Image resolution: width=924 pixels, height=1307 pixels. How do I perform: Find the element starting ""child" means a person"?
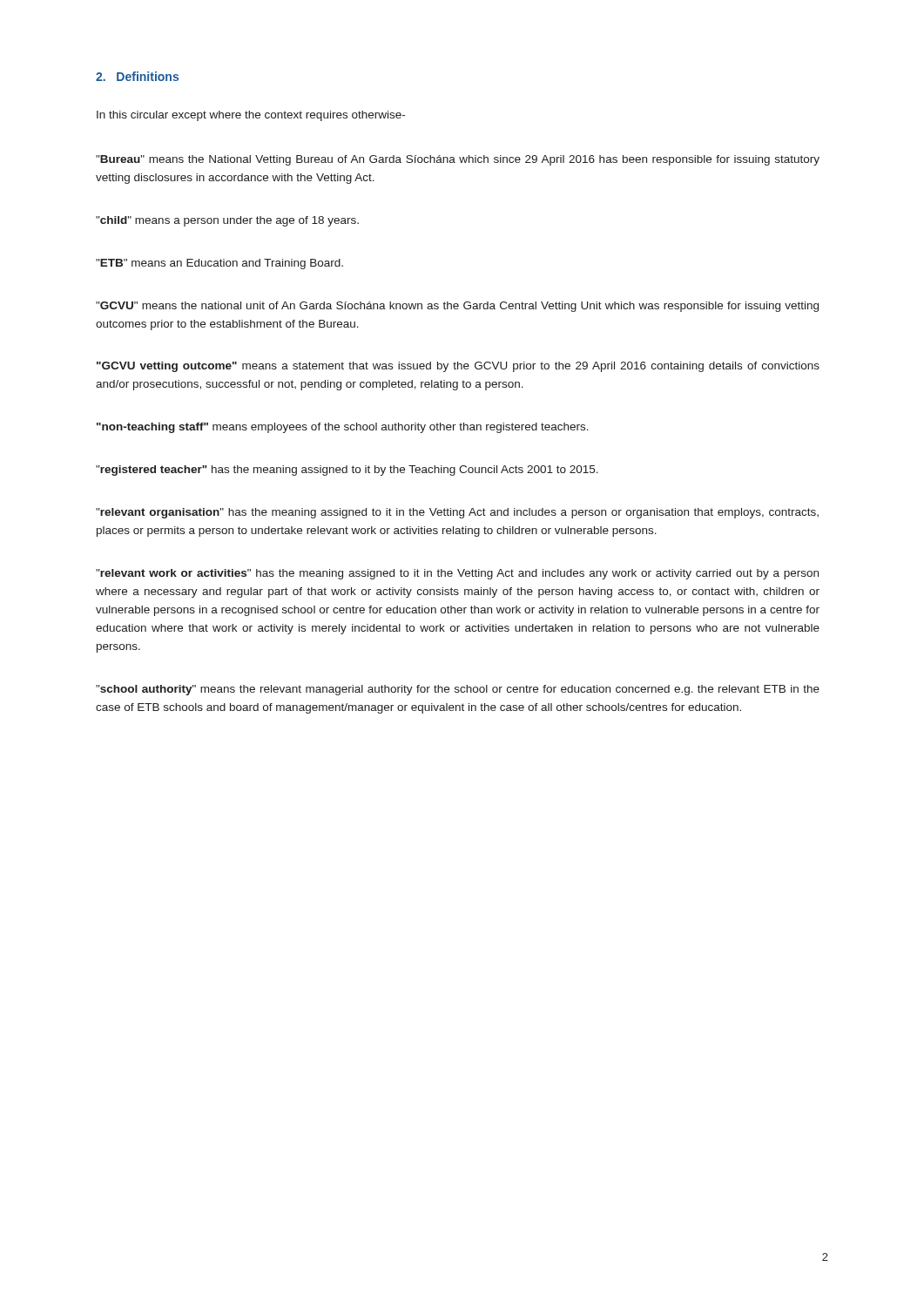click(228, 220)
